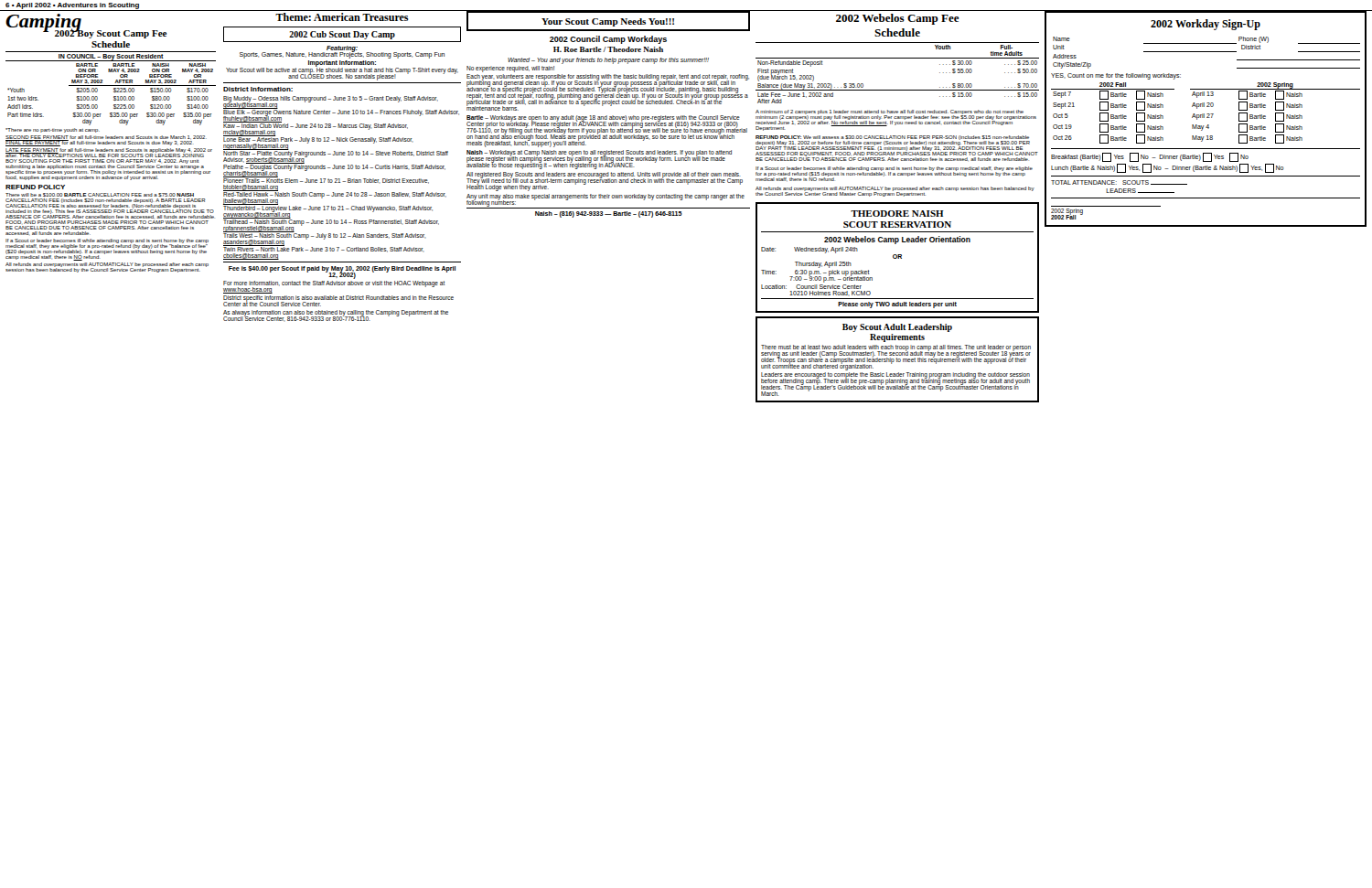Image resolution: width=1372 pixels, height=888 pixels.
Task: Select the section header containing "THEODORE NAISH"
Action: [897, 213]
